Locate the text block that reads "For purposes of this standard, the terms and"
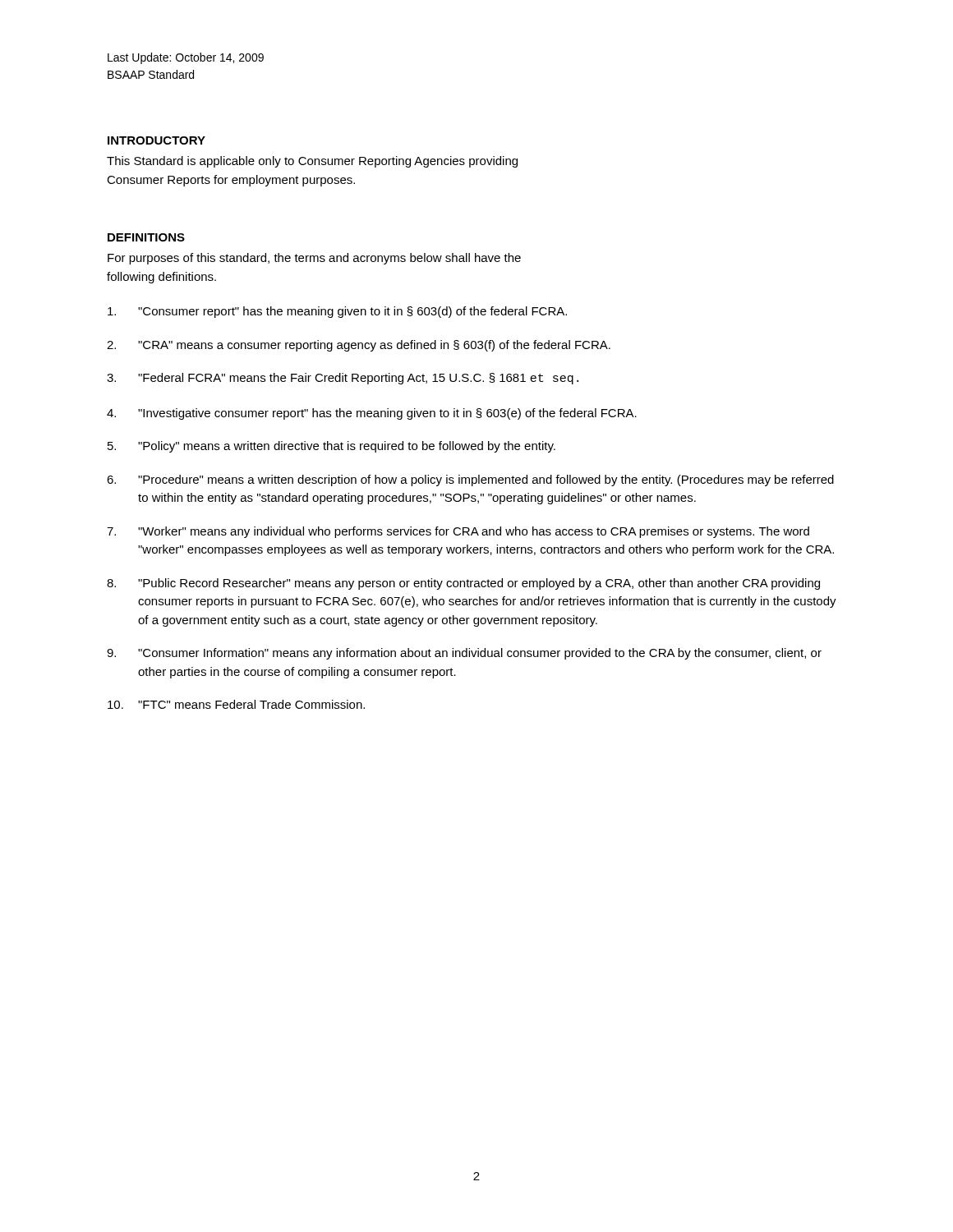Viewport: 953px width, 1232px height. pos(314,267)
